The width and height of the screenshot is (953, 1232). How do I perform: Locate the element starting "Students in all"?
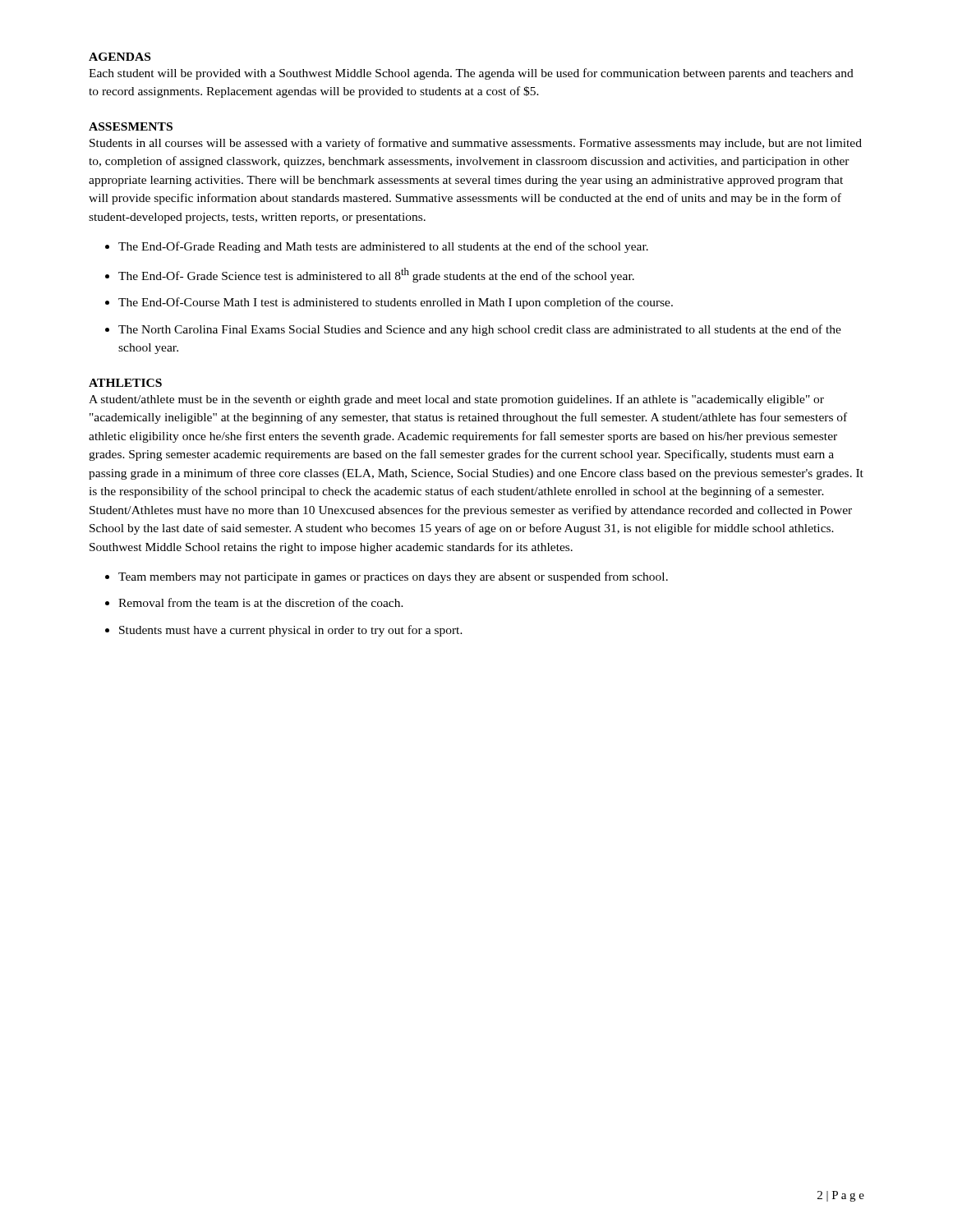pyautogui.click(x=476, y=180)
